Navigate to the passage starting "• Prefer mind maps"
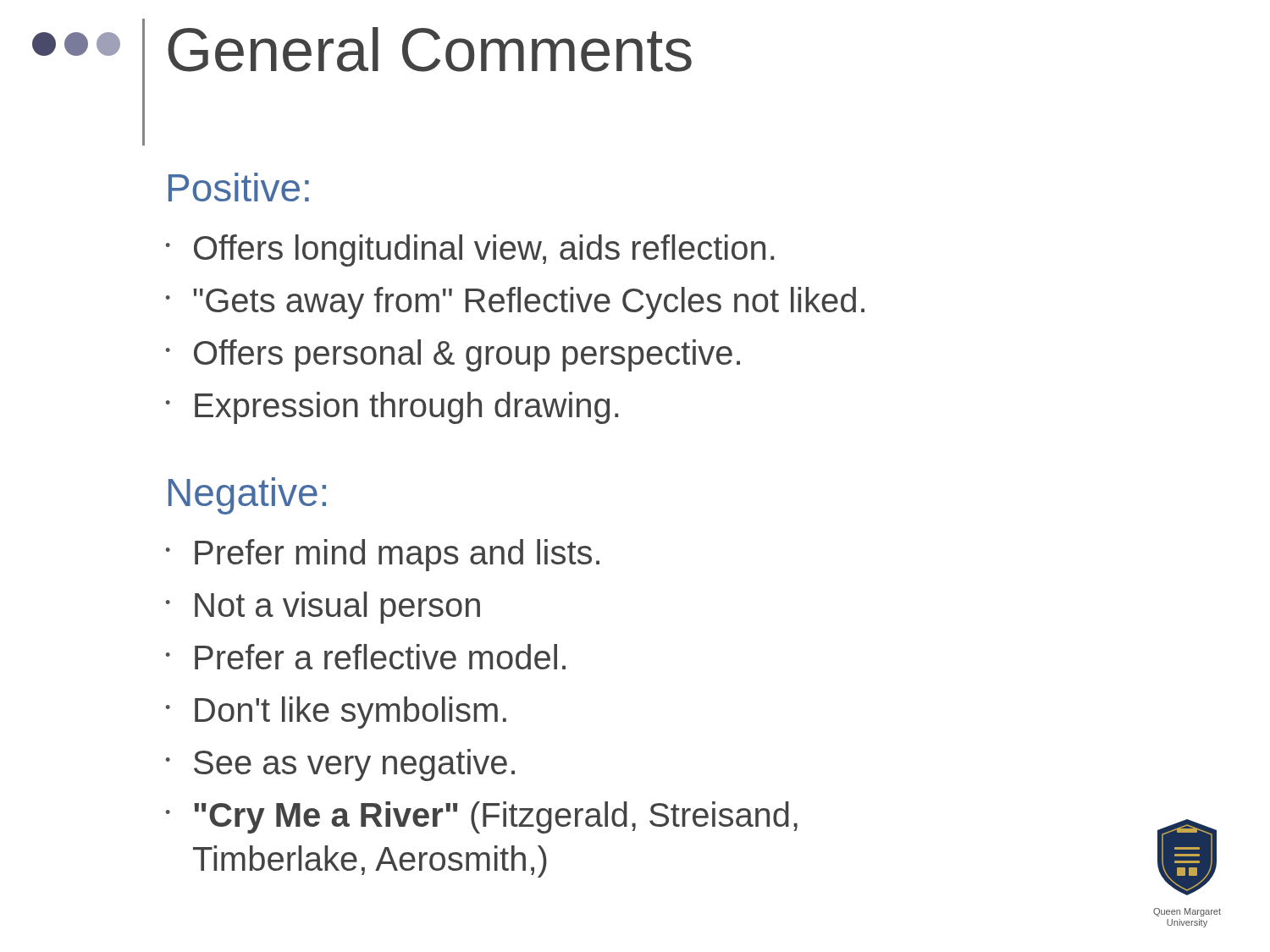Viewport: 1270px width, 952px height. click(383, 555)
